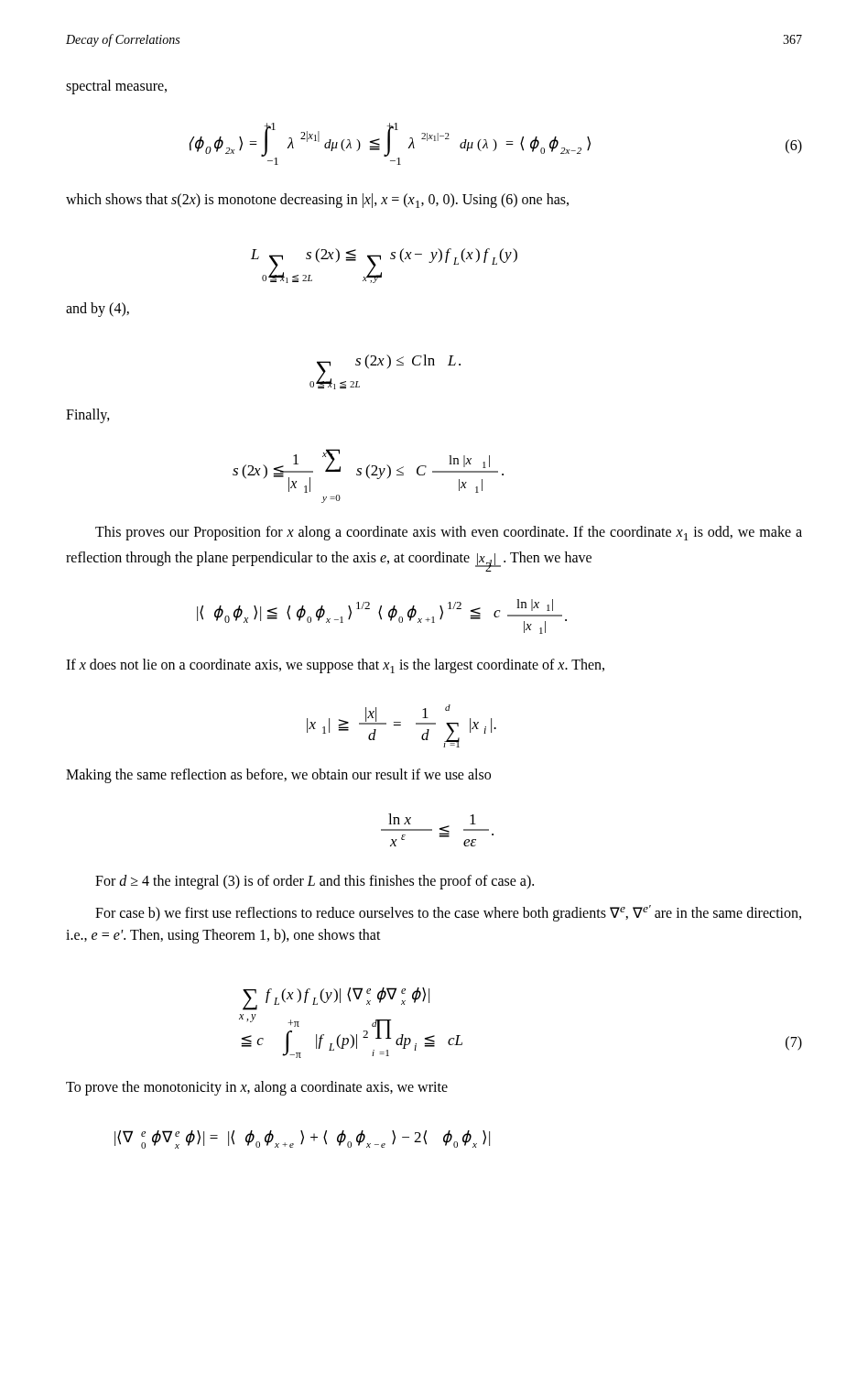
Task: Locate the region starting "s (2 x ) ≦ 1 |x"
Action: pyautogui.click(x=434, y=474)
